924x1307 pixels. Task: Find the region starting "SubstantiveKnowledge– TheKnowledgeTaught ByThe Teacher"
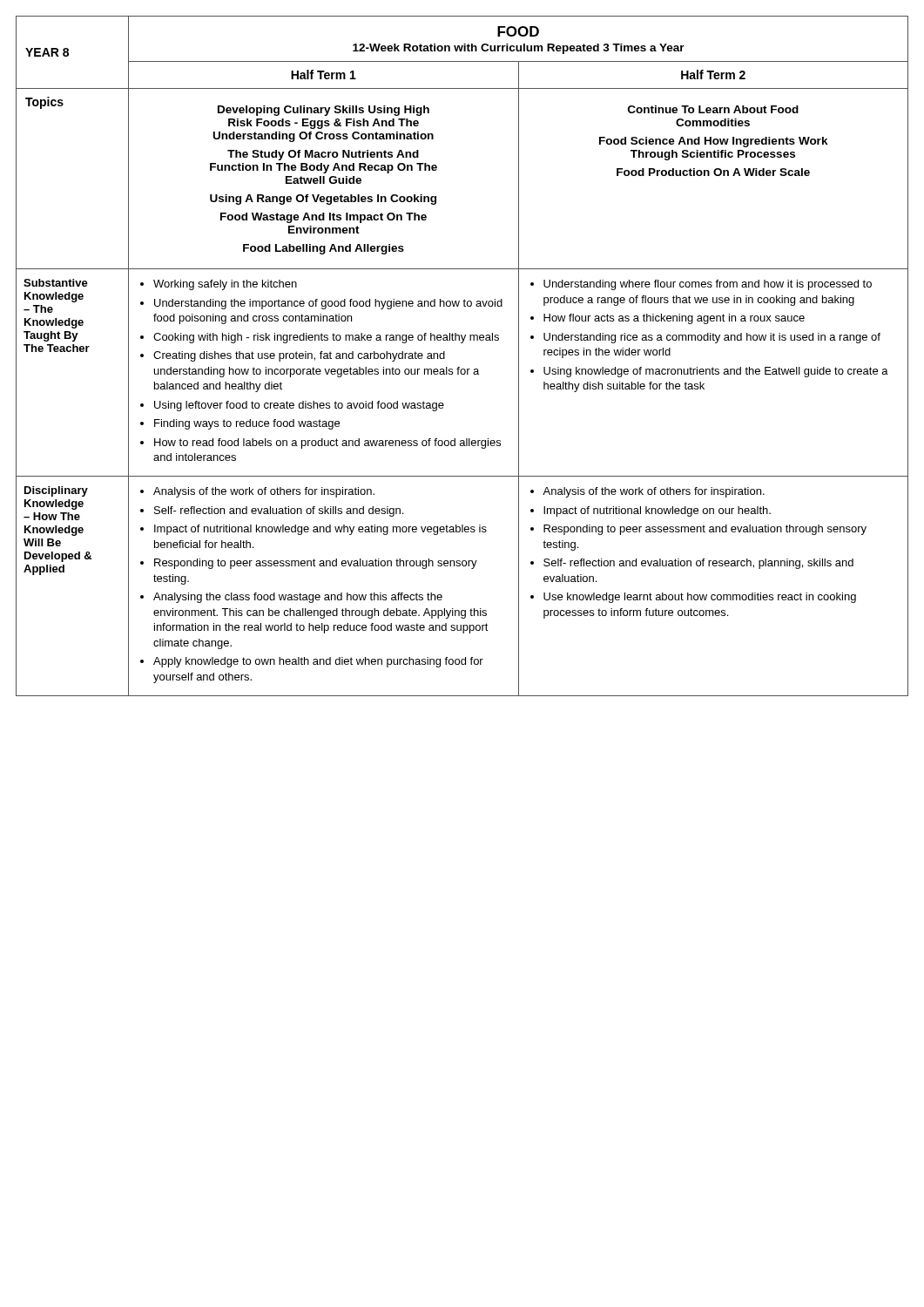56,315
